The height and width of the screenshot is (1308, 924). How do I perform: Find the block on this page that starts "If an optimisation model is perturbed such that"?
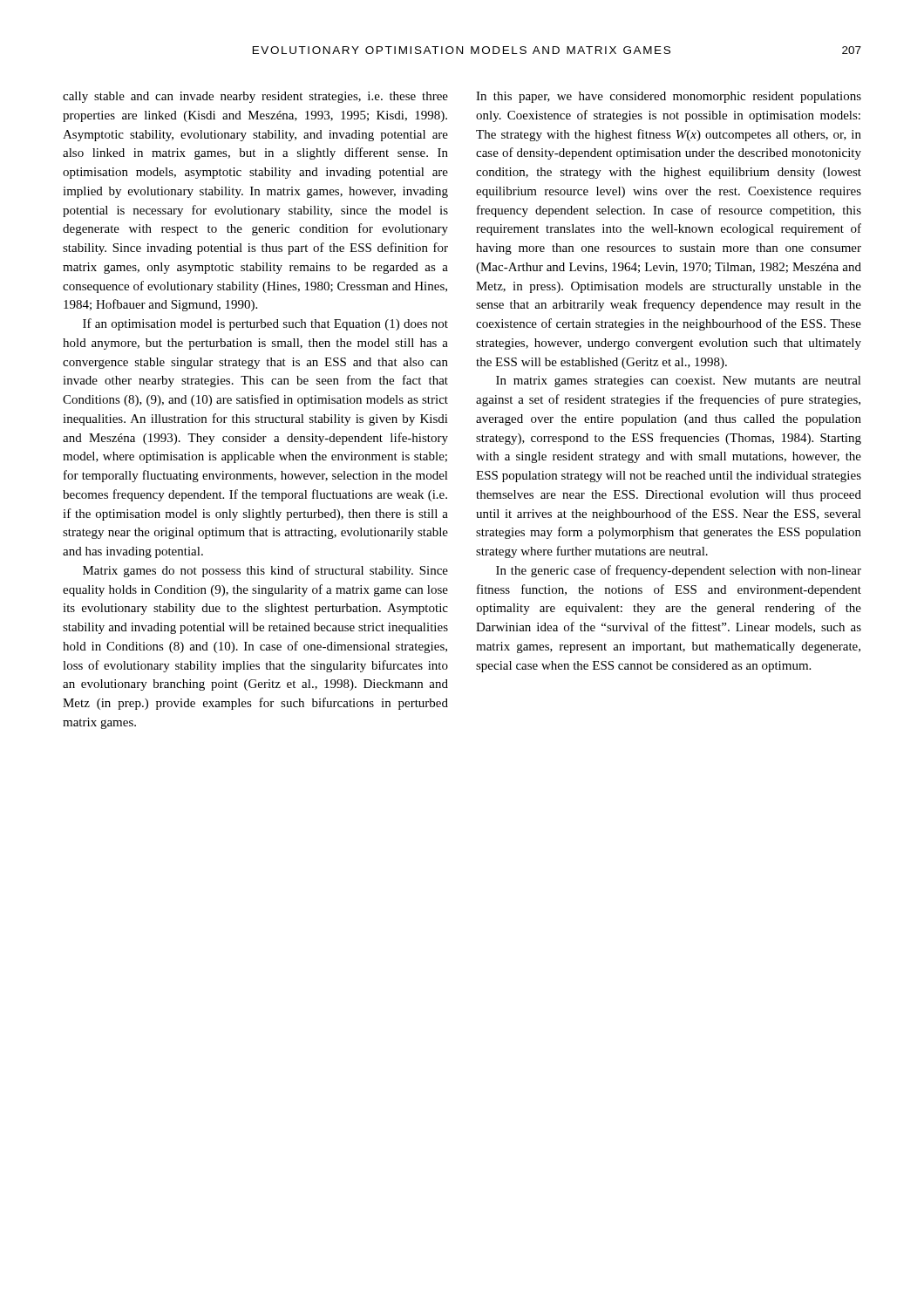click(255, 438)
